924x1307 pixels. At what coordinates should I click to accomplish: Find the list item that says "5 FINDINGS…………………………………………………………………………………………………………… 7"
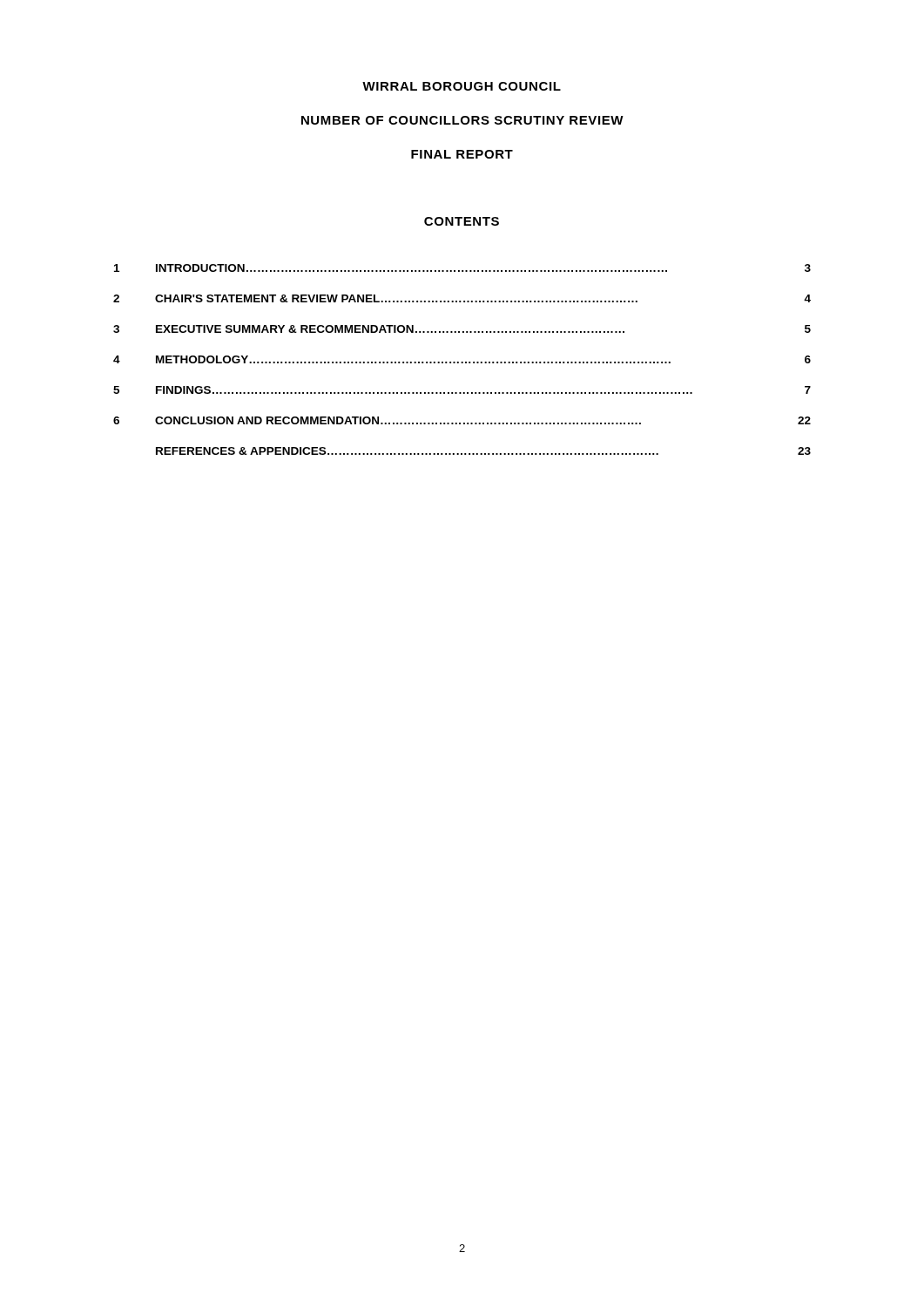coord(462,390)
